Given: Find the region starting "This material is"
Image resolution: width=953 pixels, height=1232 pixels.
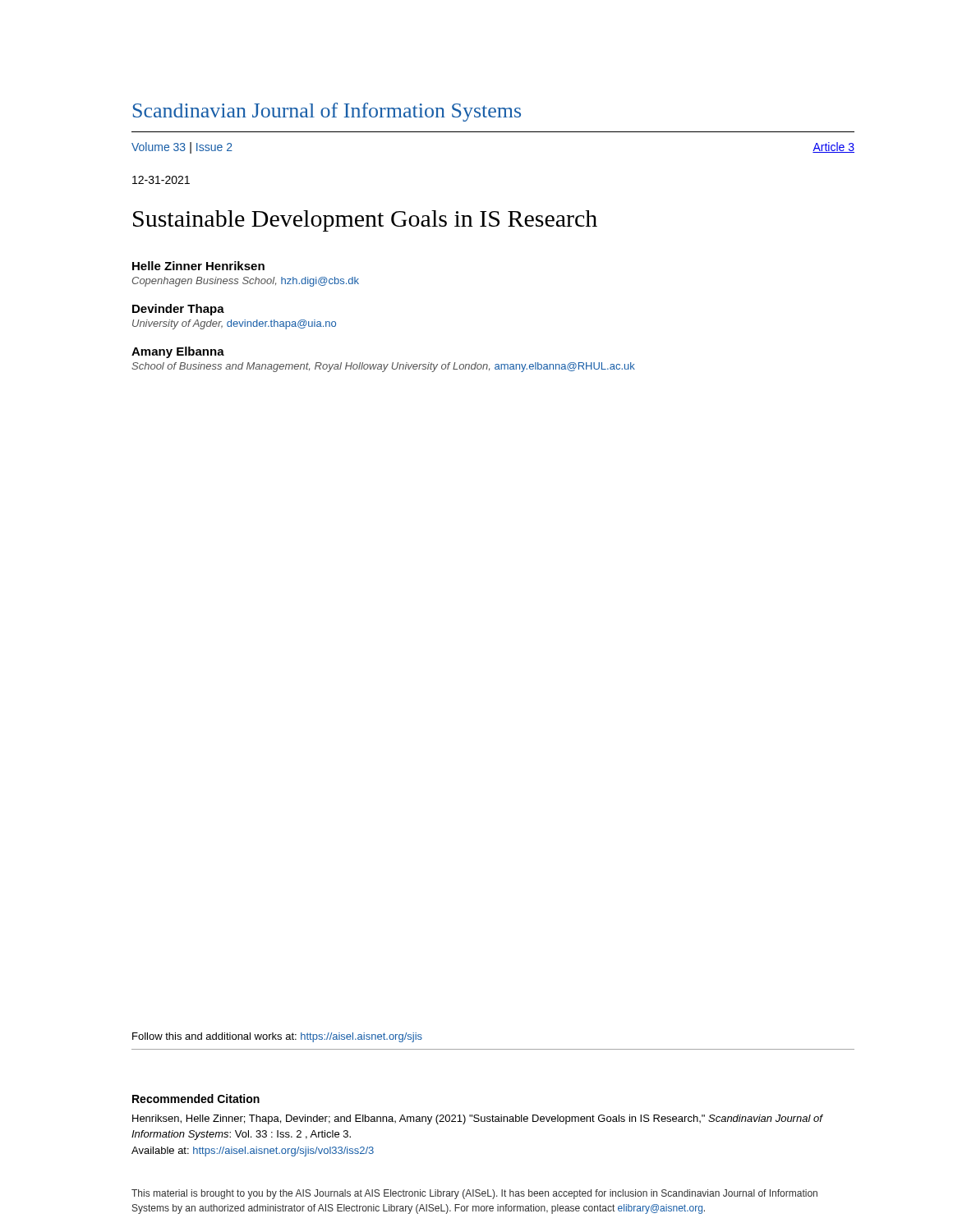Looking at the screenshot, I should click(x=475, y=1201).
